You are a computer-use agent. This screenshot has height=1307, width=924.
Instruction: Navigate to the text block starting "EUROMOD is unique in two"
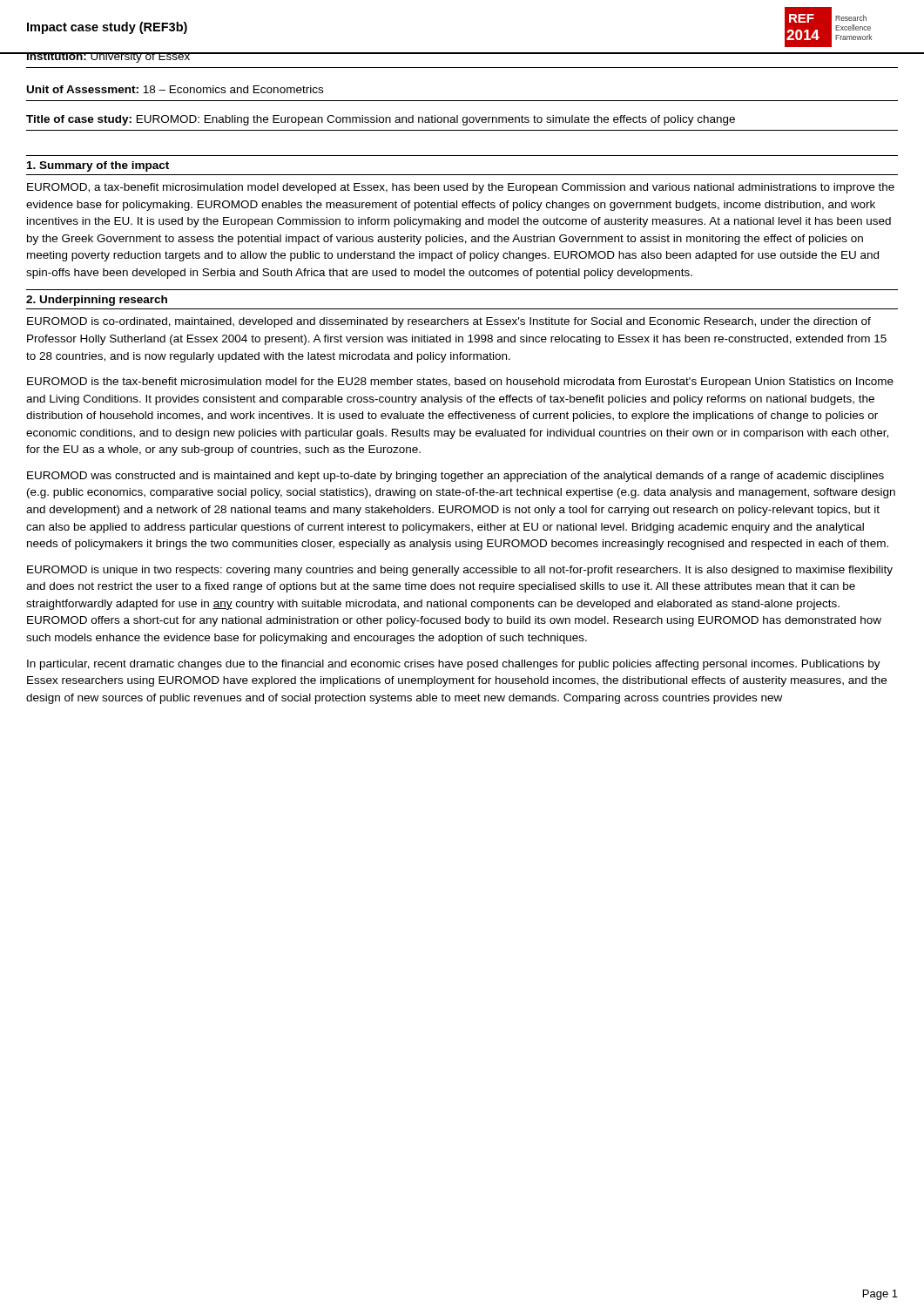459,603
